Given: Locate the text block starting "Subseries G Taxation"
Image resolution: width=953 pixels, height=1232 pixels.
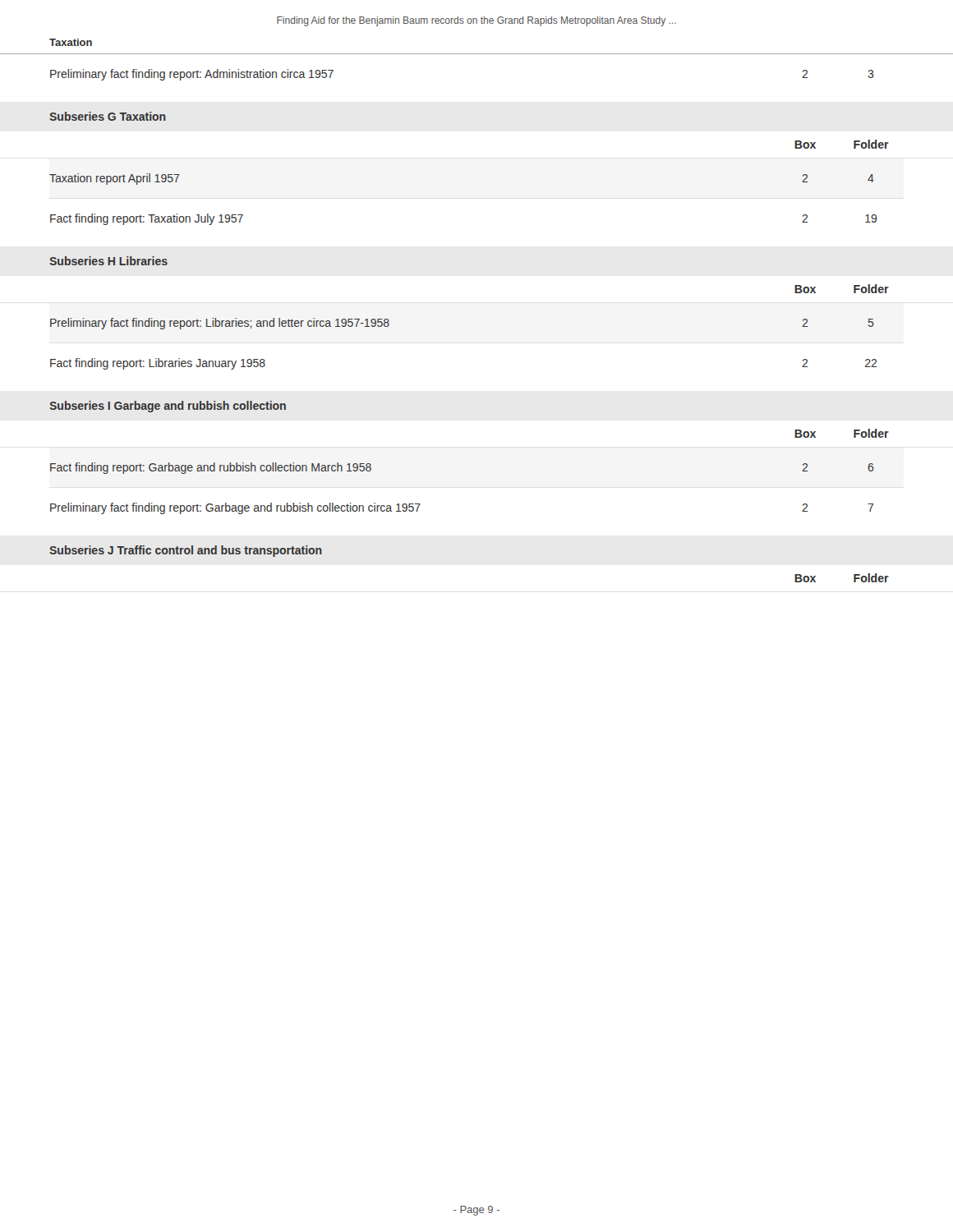Looking at the screenshot, I should pos(108,117).
